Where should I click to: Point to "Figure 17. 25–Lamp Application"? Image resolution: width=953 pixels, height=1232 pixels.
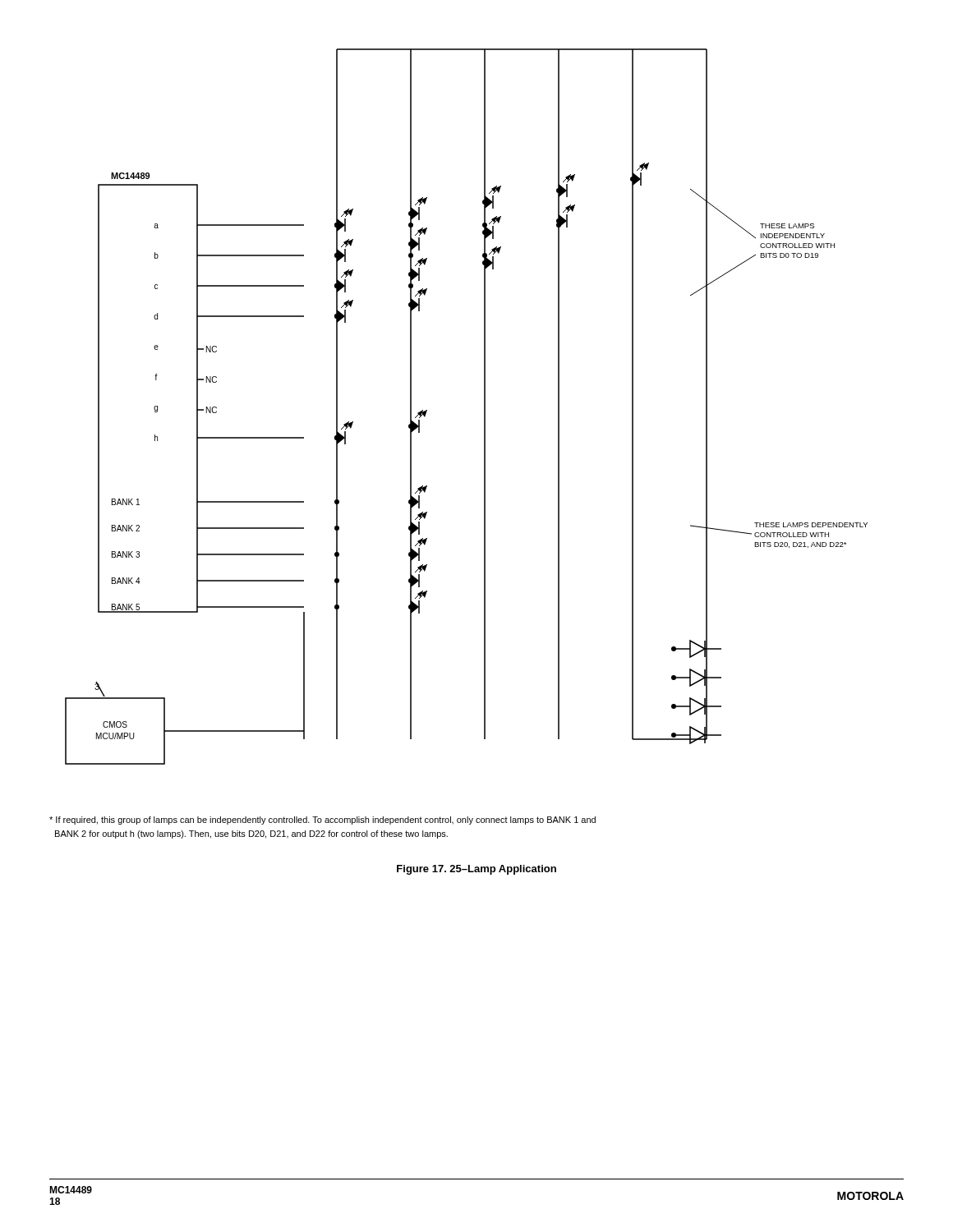(476, 869)
